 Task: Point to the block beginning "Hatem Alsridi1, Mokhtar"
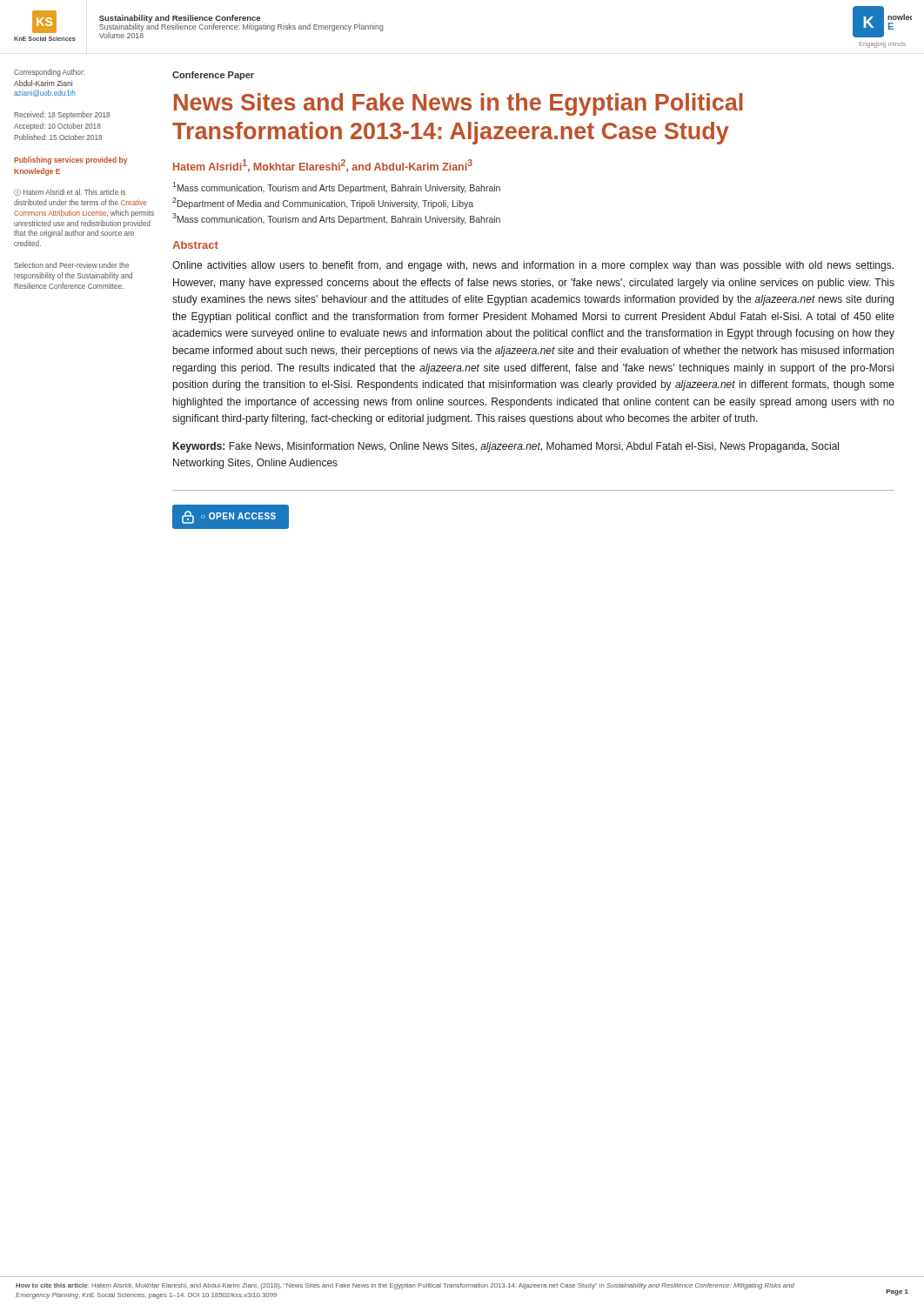(322, 166)
